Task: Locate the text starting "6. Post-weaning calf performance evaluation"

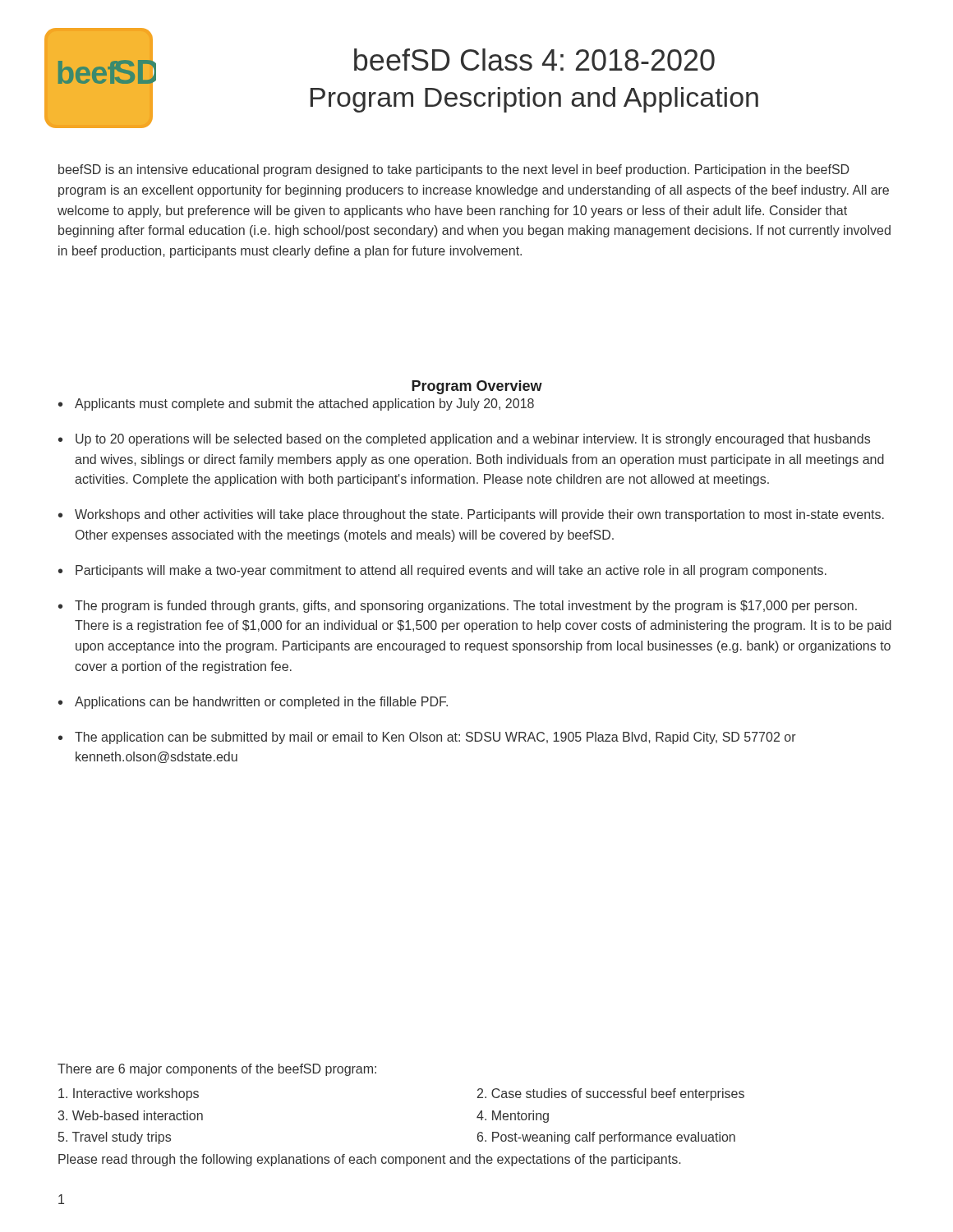Action: (606, 1137)
